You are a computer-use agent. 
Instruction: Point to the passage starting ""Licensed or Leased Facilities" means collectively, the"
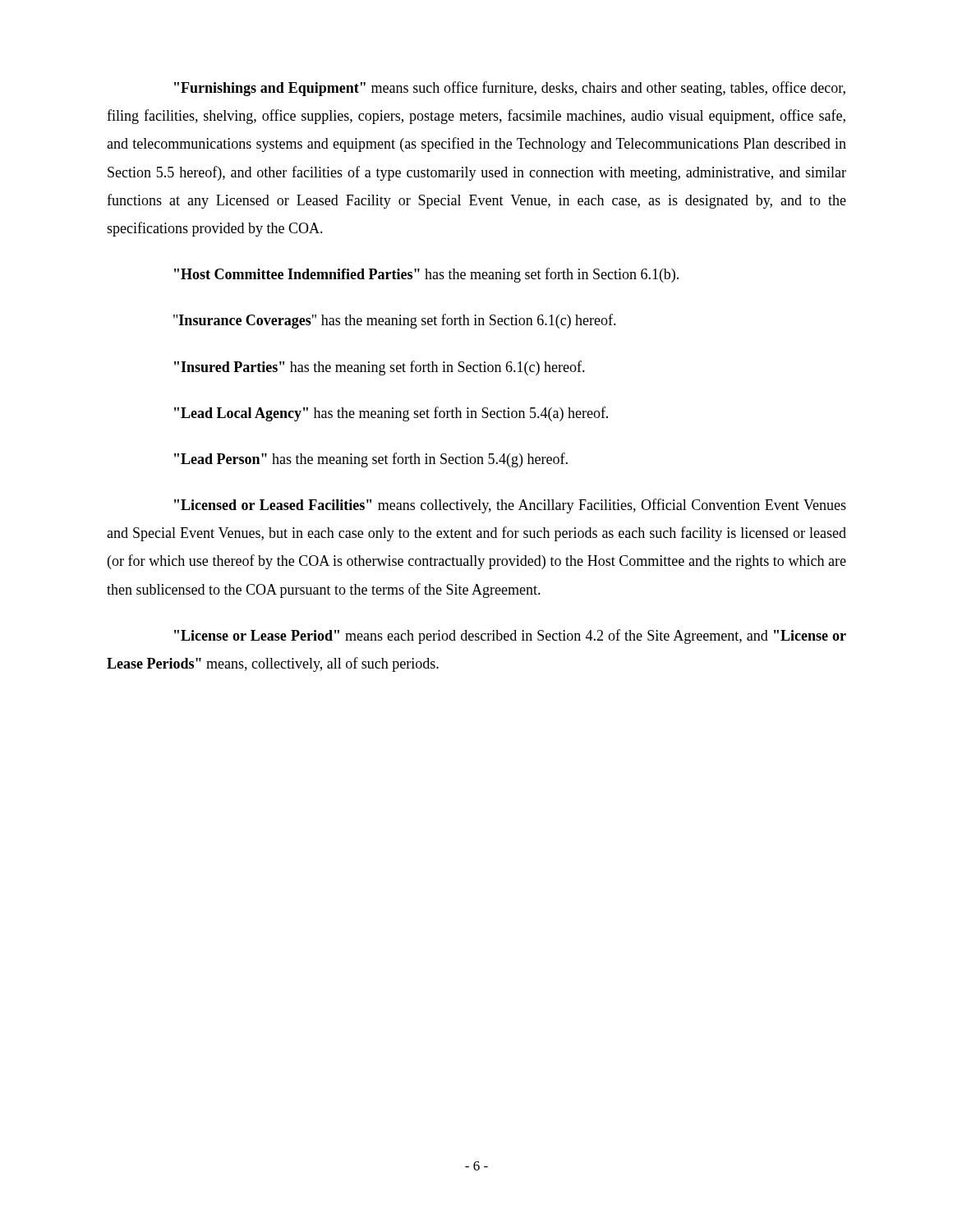click(x=476, y=547)
